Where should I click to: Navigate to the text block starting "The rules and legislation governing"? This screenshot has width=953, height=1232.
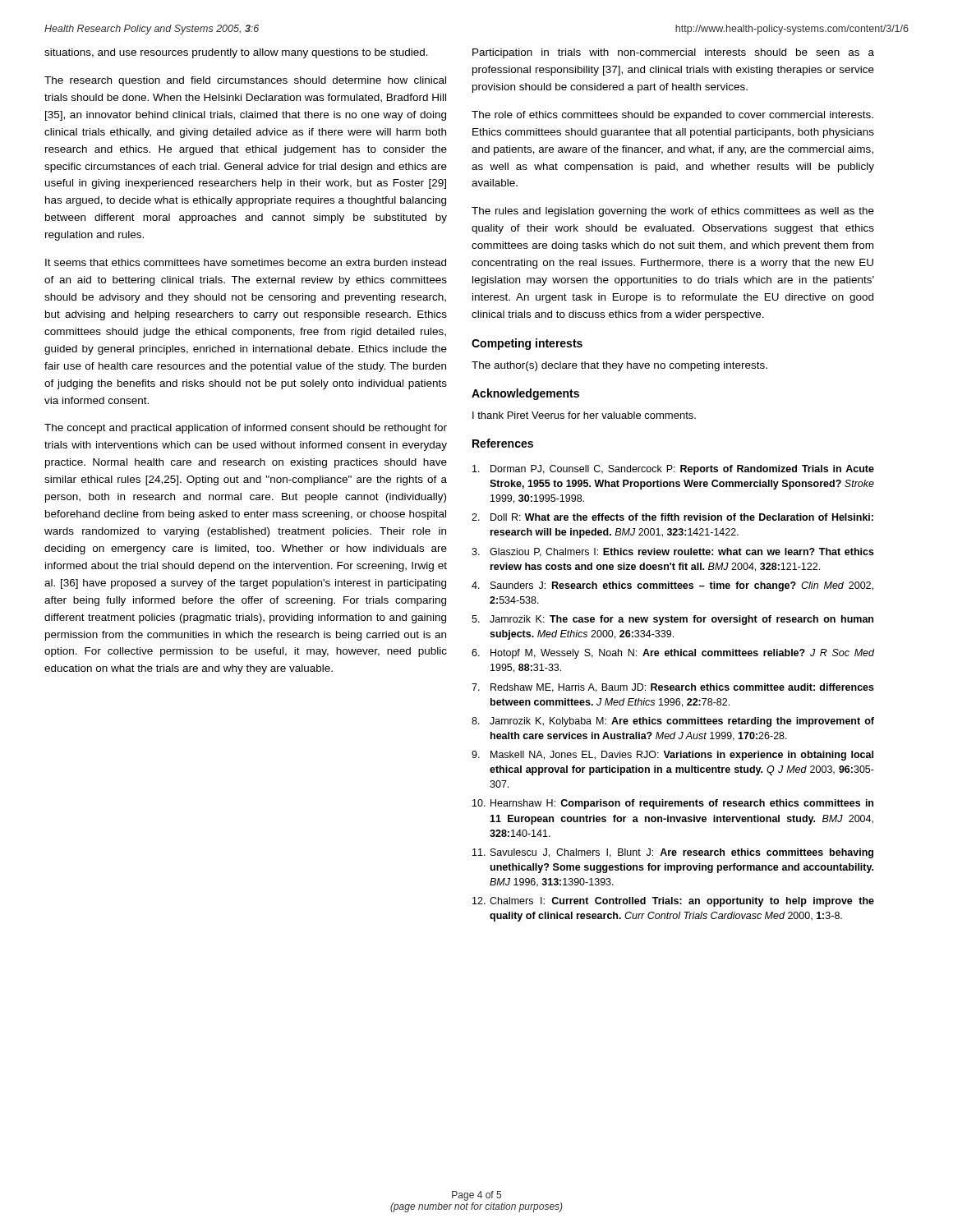(673, 263)
